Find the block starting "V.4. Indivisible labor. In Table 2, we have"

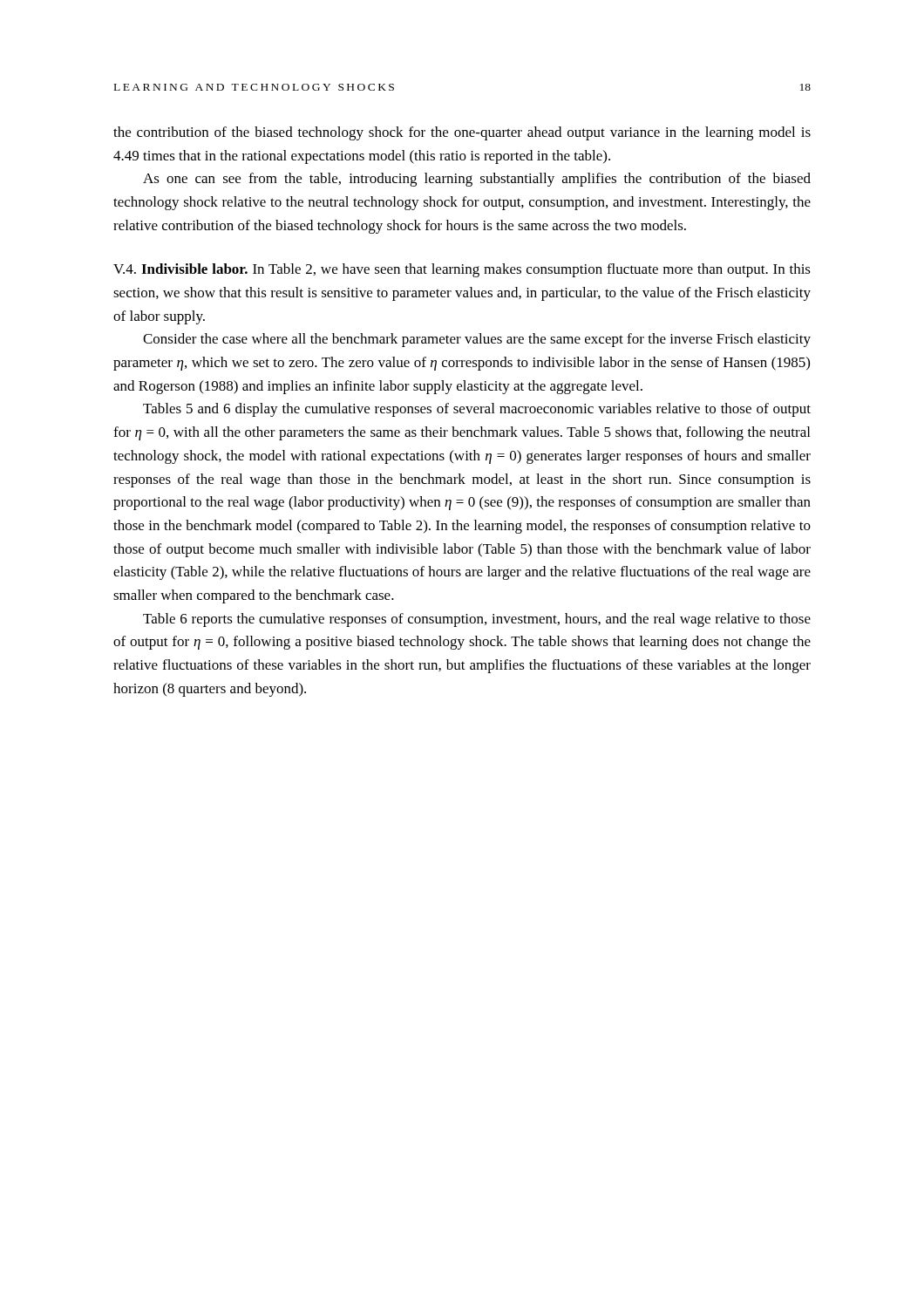(x=462, y=293)
